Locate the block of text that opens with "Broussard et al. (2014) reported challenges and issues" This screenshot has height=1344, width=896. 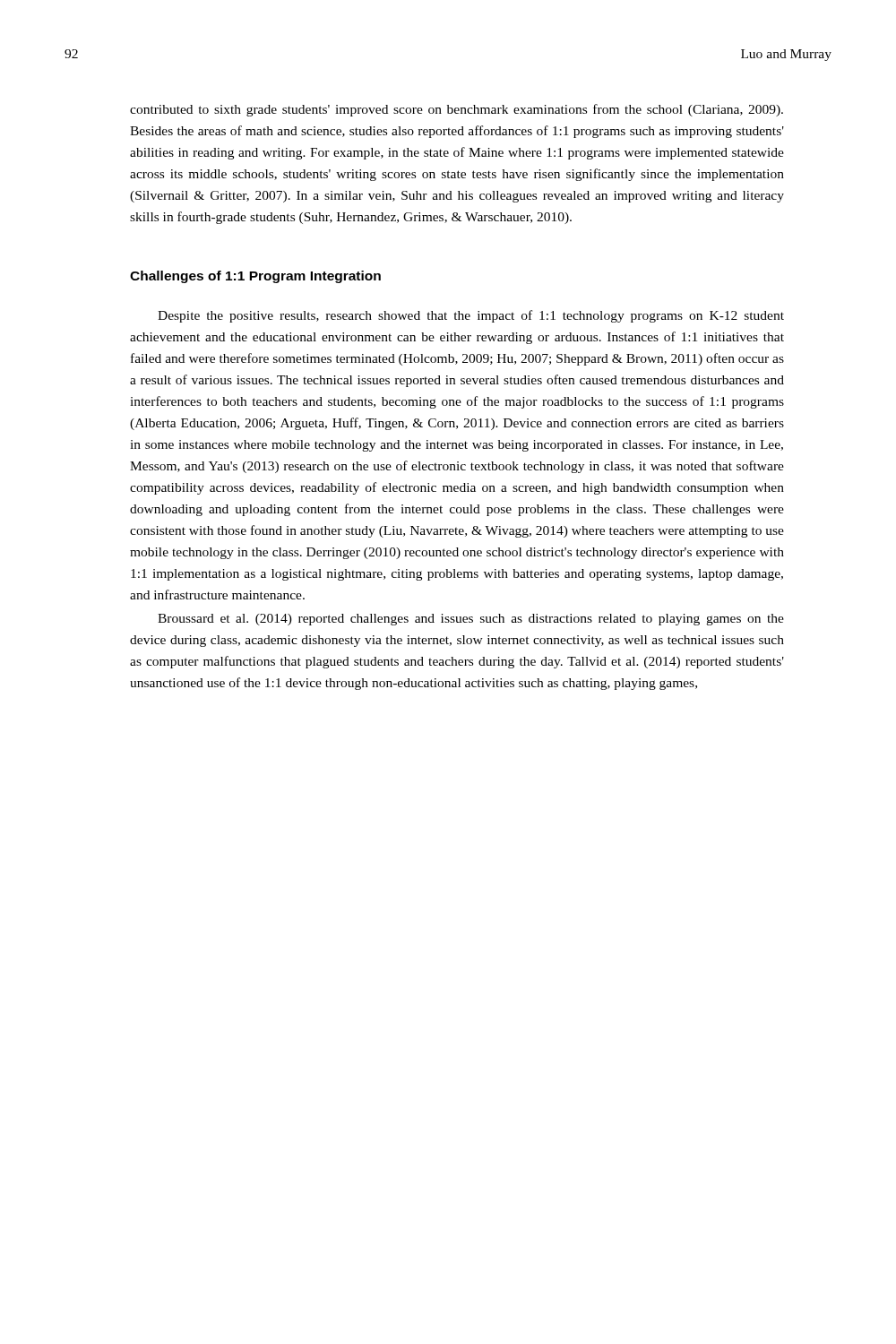(x=457, y=650)
